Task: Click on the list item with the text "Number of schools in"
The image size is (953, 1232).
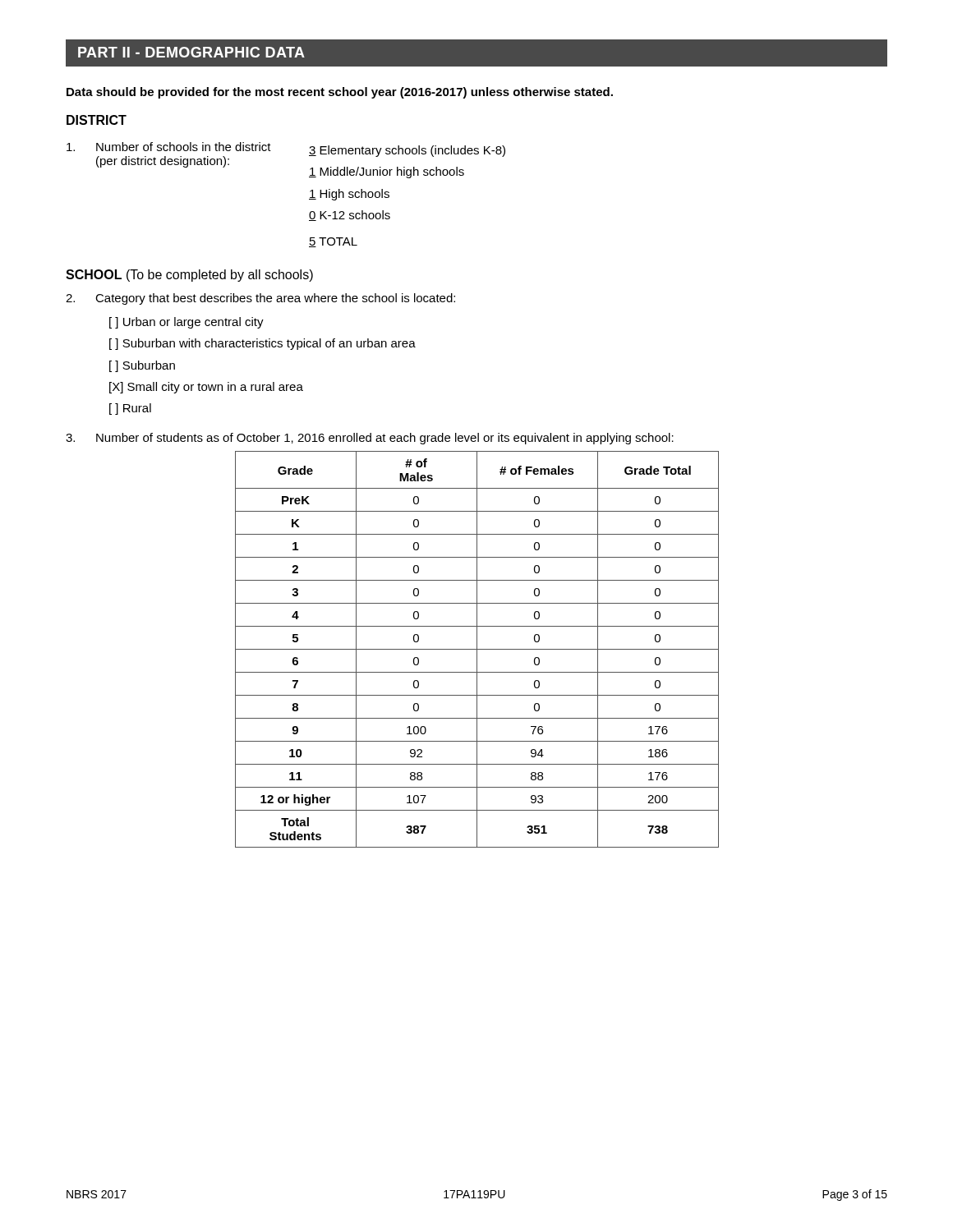Action: point(169,160)
